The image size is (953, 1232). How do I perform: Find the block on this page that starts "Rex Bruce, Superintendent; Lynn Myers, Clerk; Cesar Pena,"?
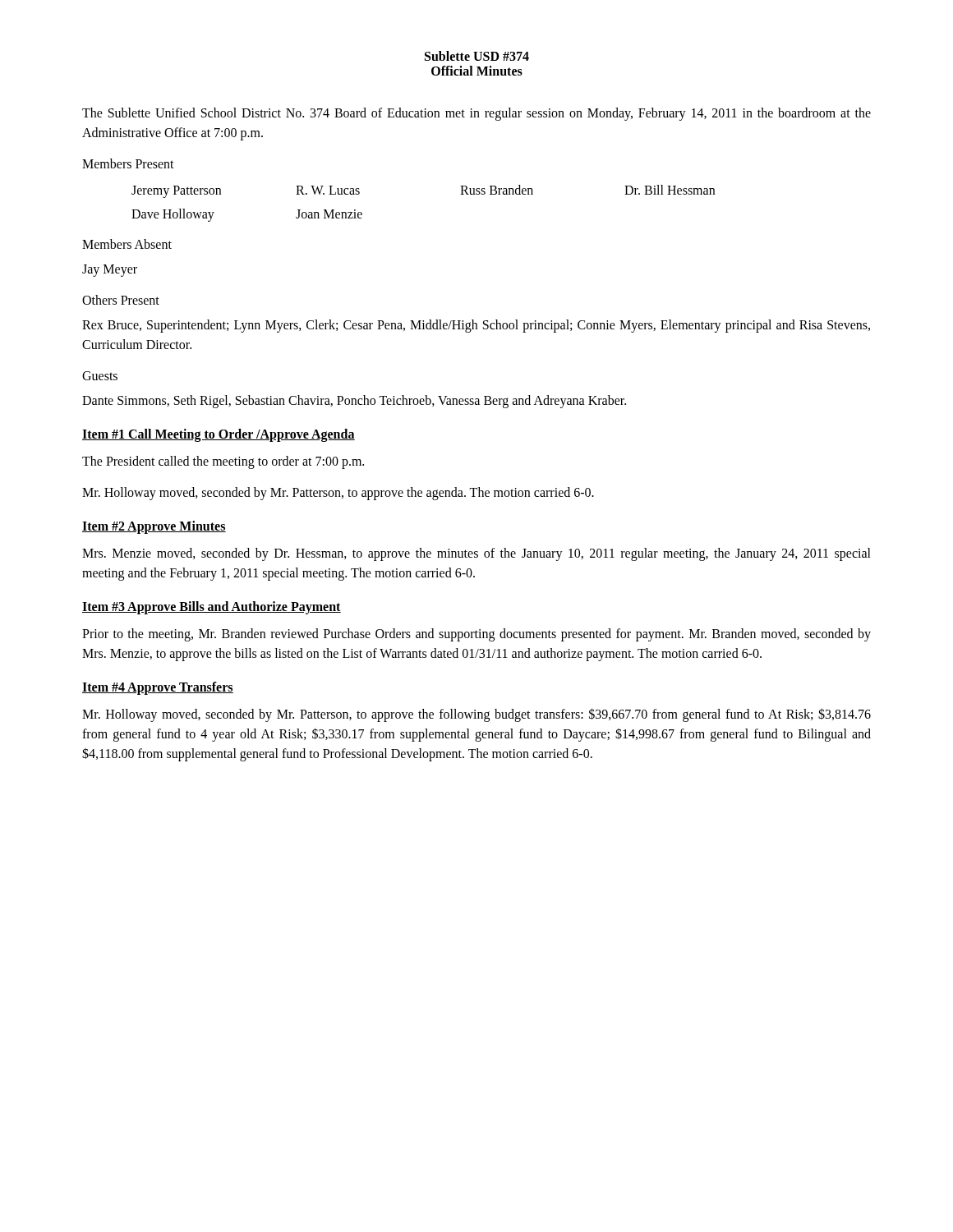point(476,334)
